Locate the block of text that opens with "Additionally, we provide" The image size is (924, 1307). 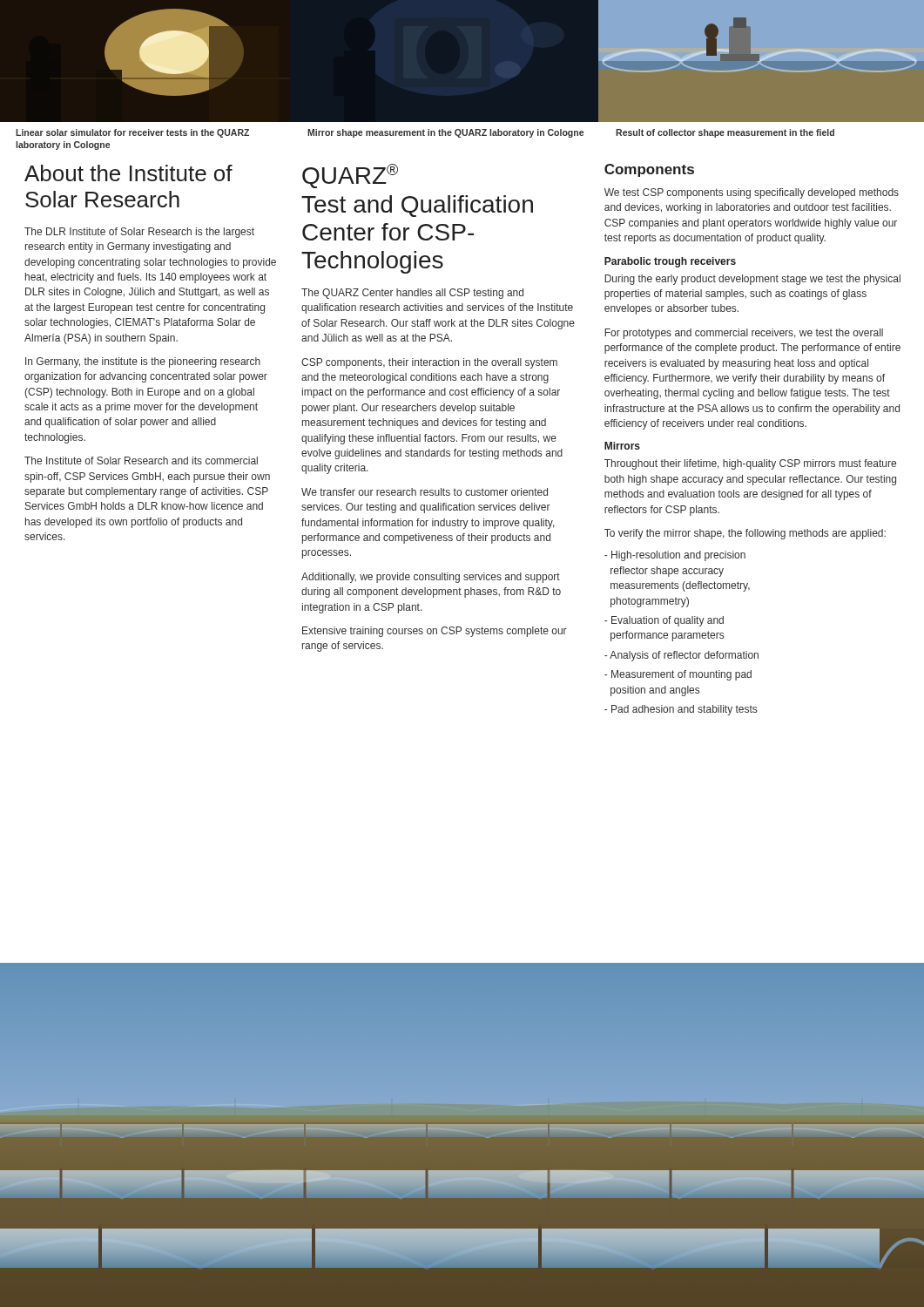click(431, 592)
